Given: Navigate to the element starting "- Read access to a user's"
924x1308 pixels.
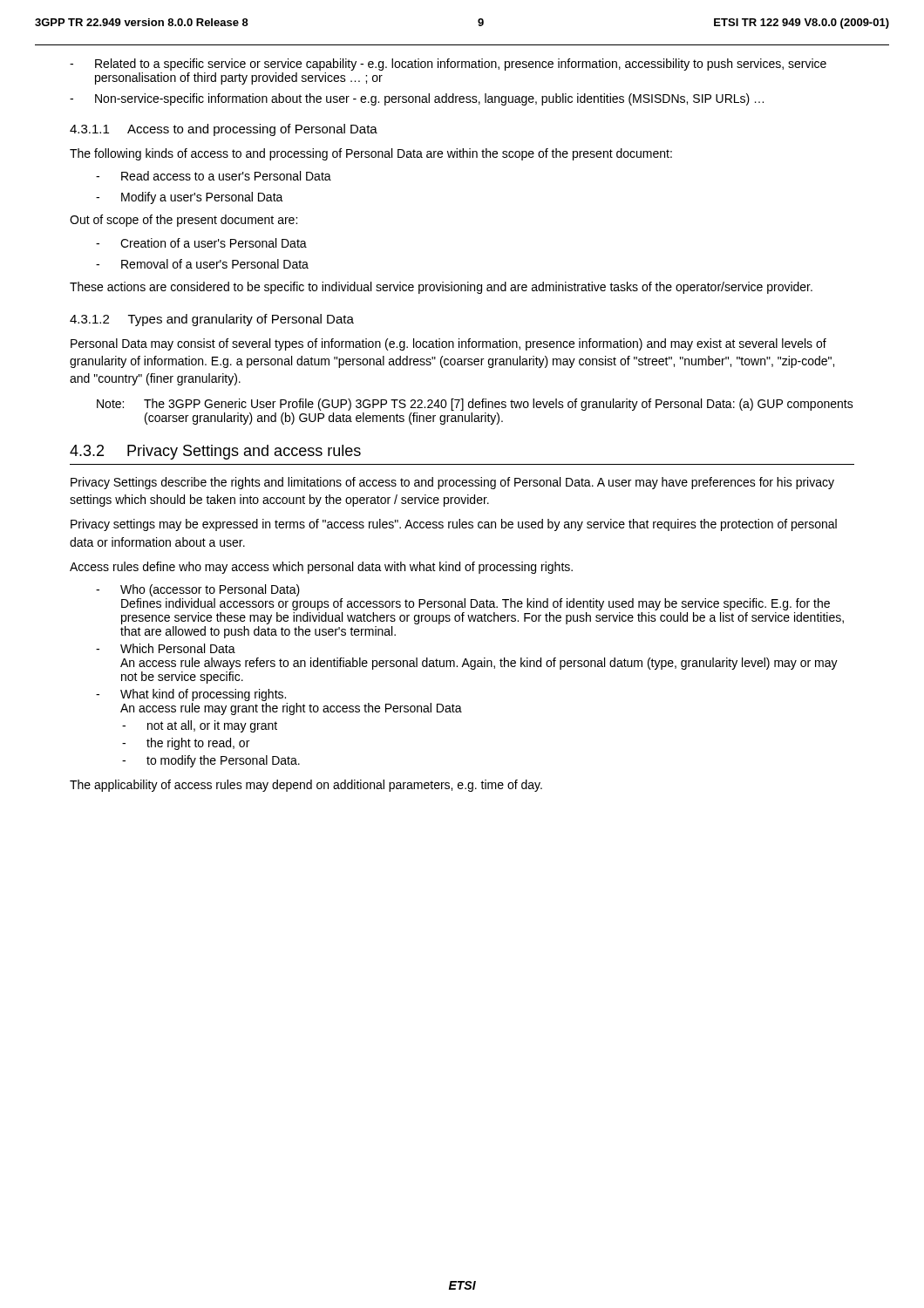Looking at the screenshot, I should click(x=214, y=176).
